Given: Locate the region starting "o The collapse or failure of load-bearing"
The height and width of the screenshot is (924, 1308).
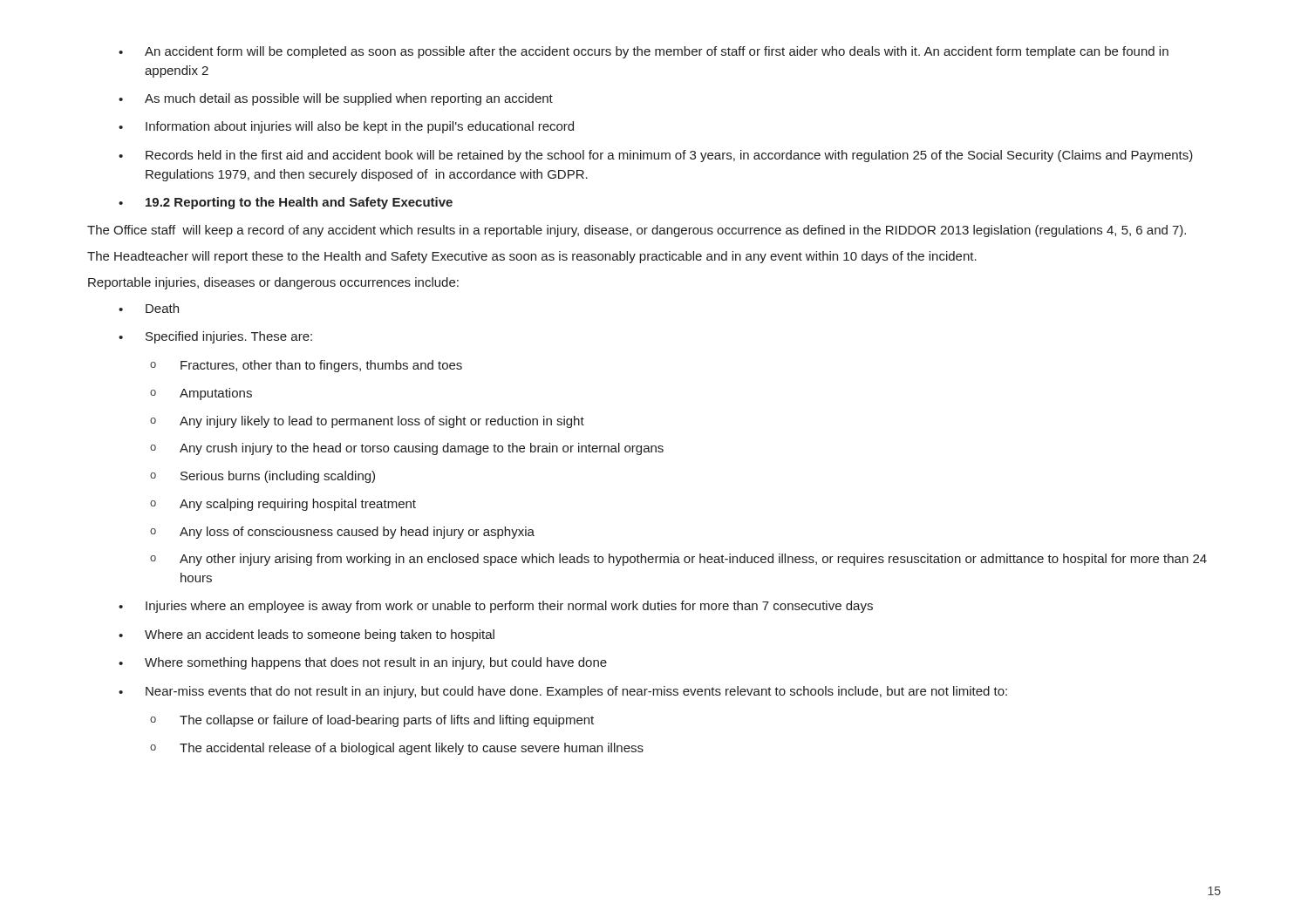Looking at the screenshot, I should [372, 721].
